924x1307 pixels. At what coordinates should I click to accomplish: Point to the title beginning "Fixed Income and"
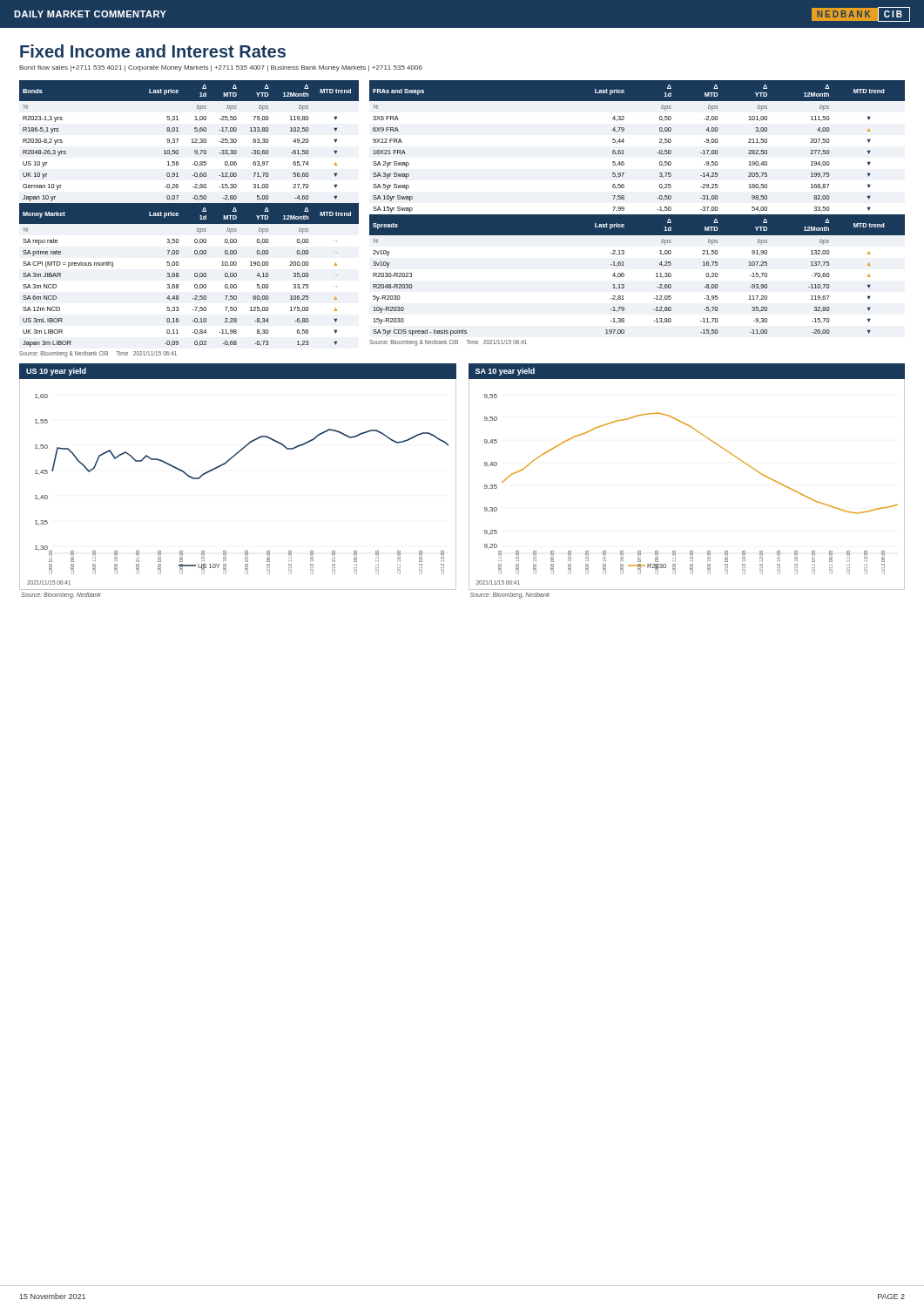(x=153, y=51)
